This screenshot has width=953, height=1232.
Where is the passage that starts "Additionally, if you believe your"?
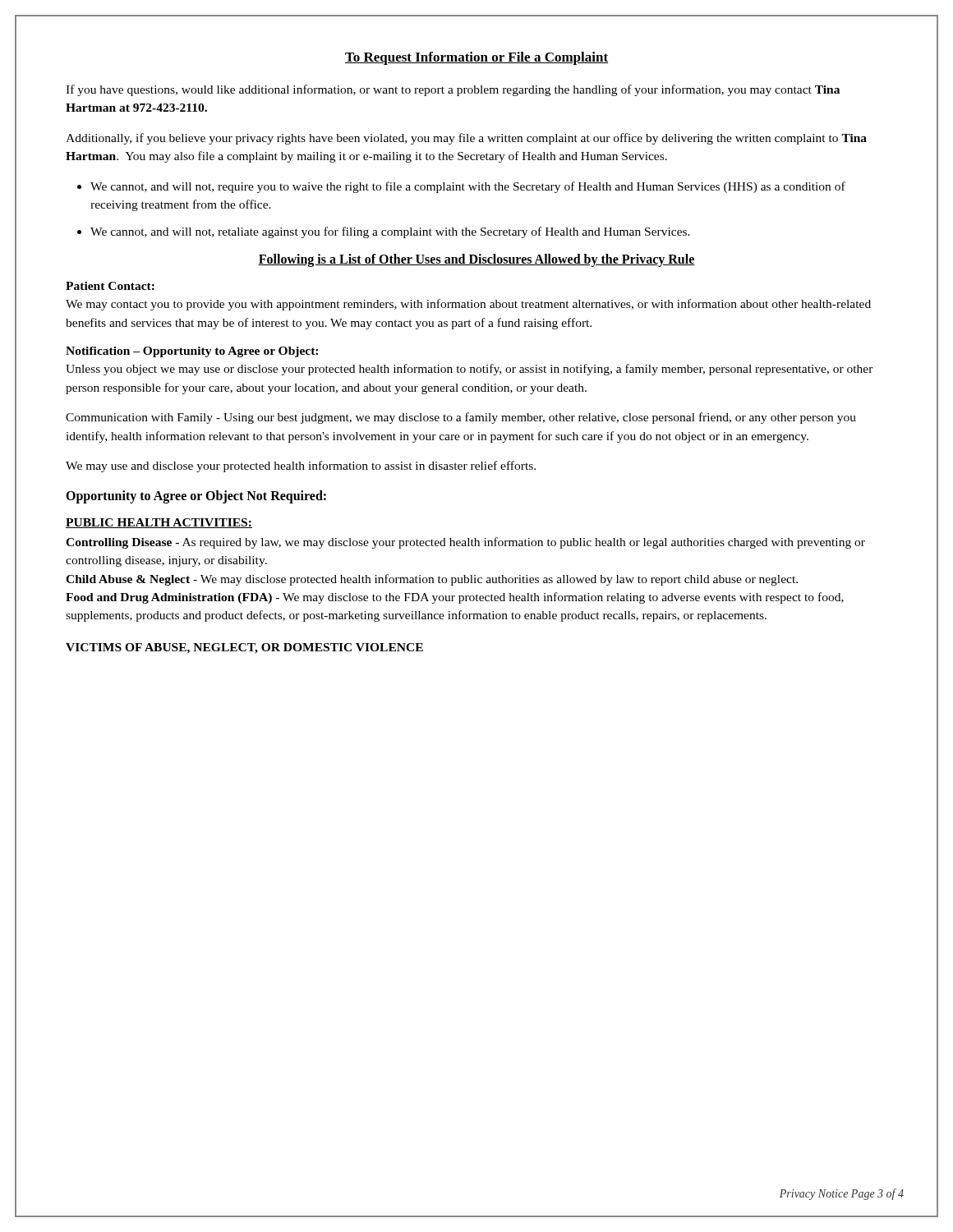tap(466, 147)
